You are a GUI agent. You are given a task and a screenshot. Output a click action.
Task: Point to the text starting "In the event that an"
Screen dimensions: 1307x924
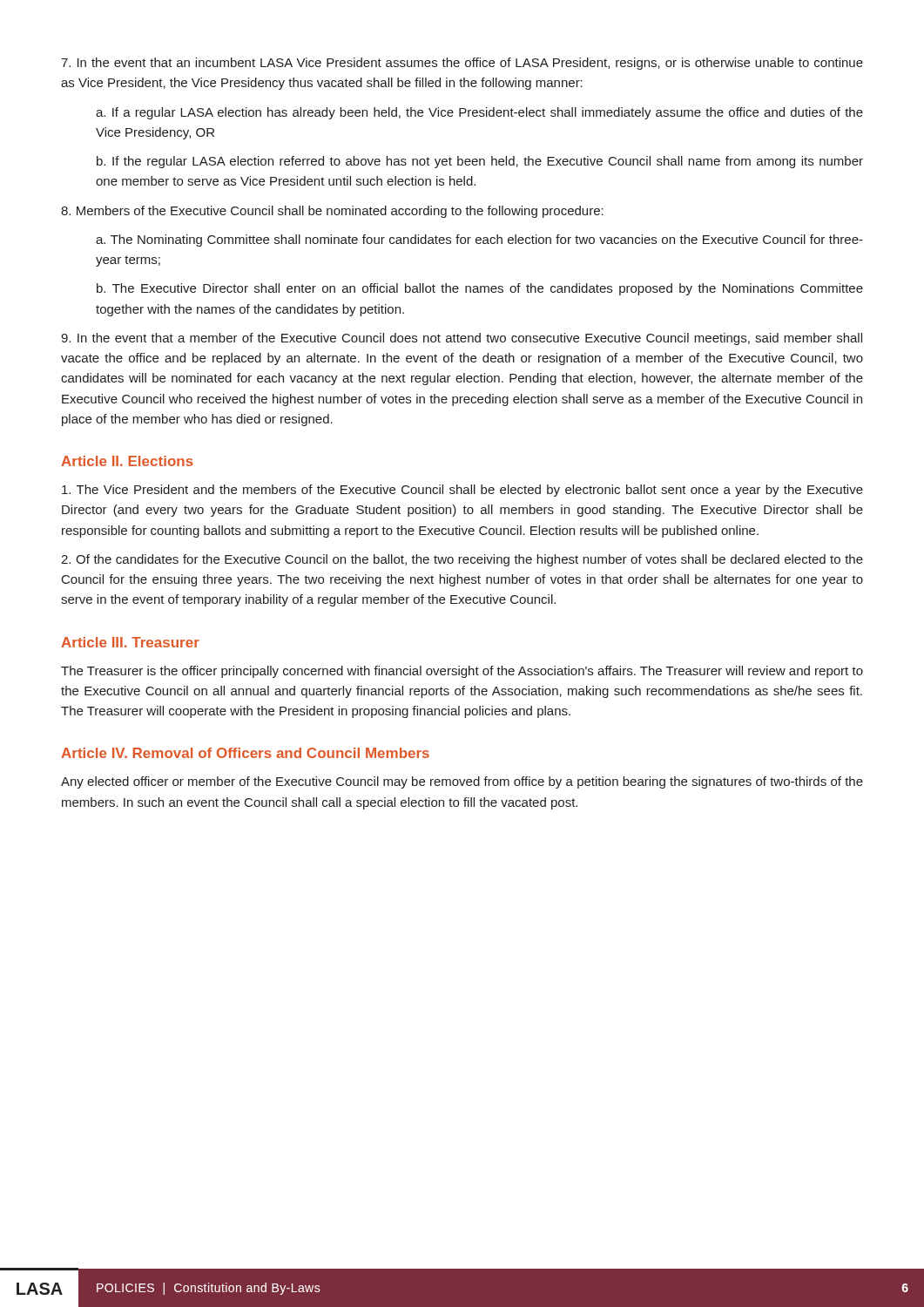(x=462, y=72)
